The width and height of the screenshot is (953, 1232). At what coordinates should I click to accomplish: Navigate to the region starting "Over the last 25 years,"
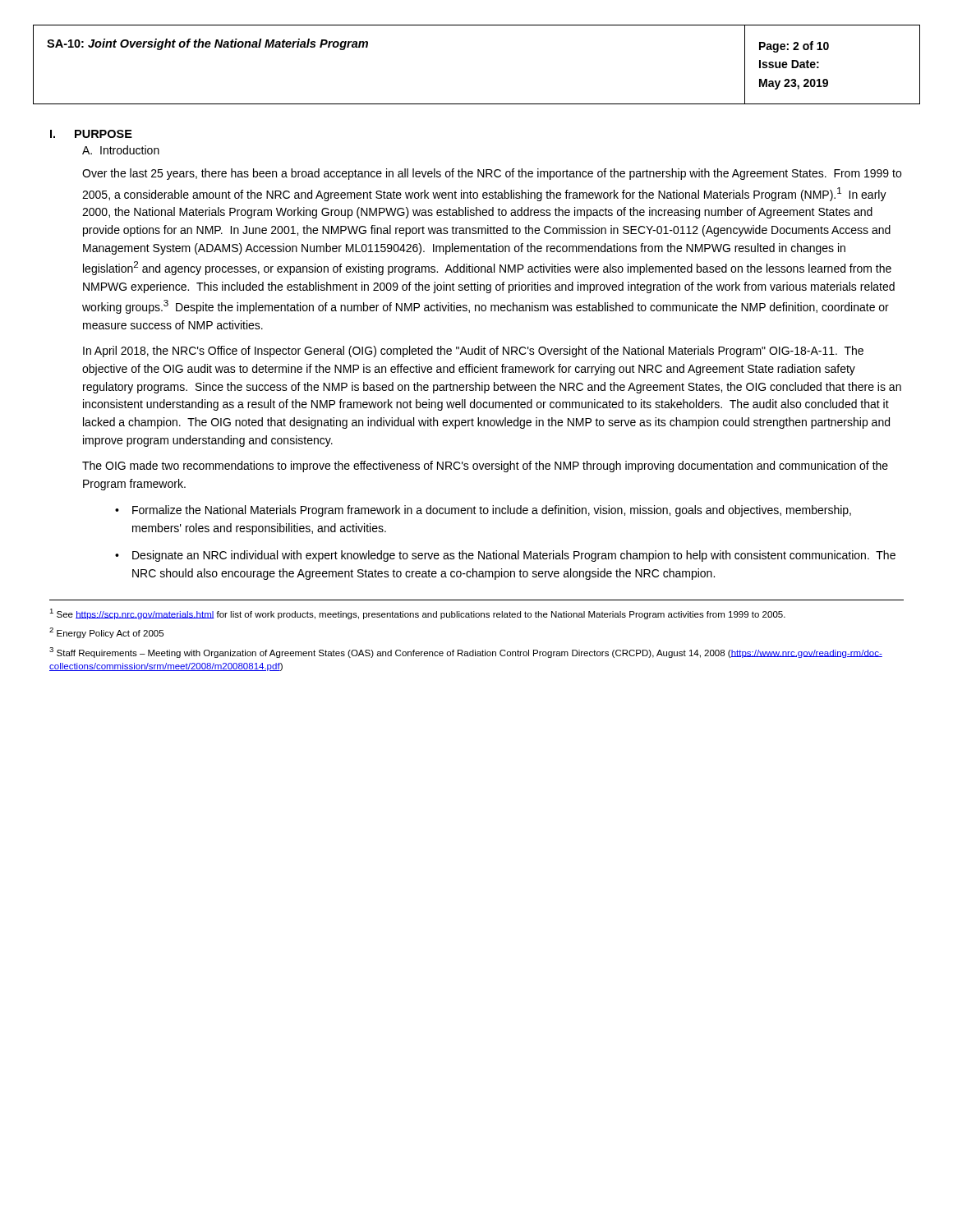[x=492, y=249]
